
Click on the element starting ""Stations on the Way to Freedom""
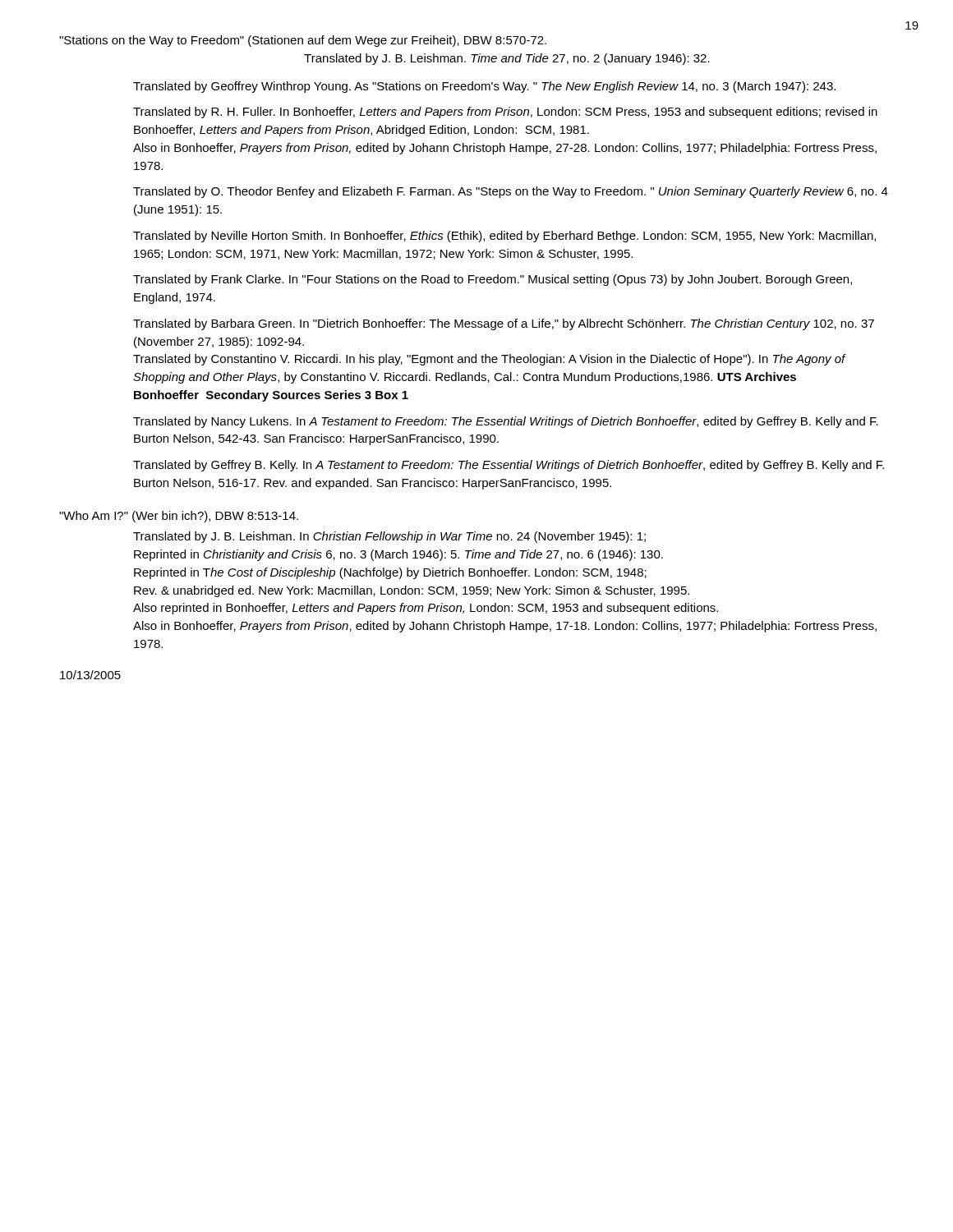click(x=474, y=49)
